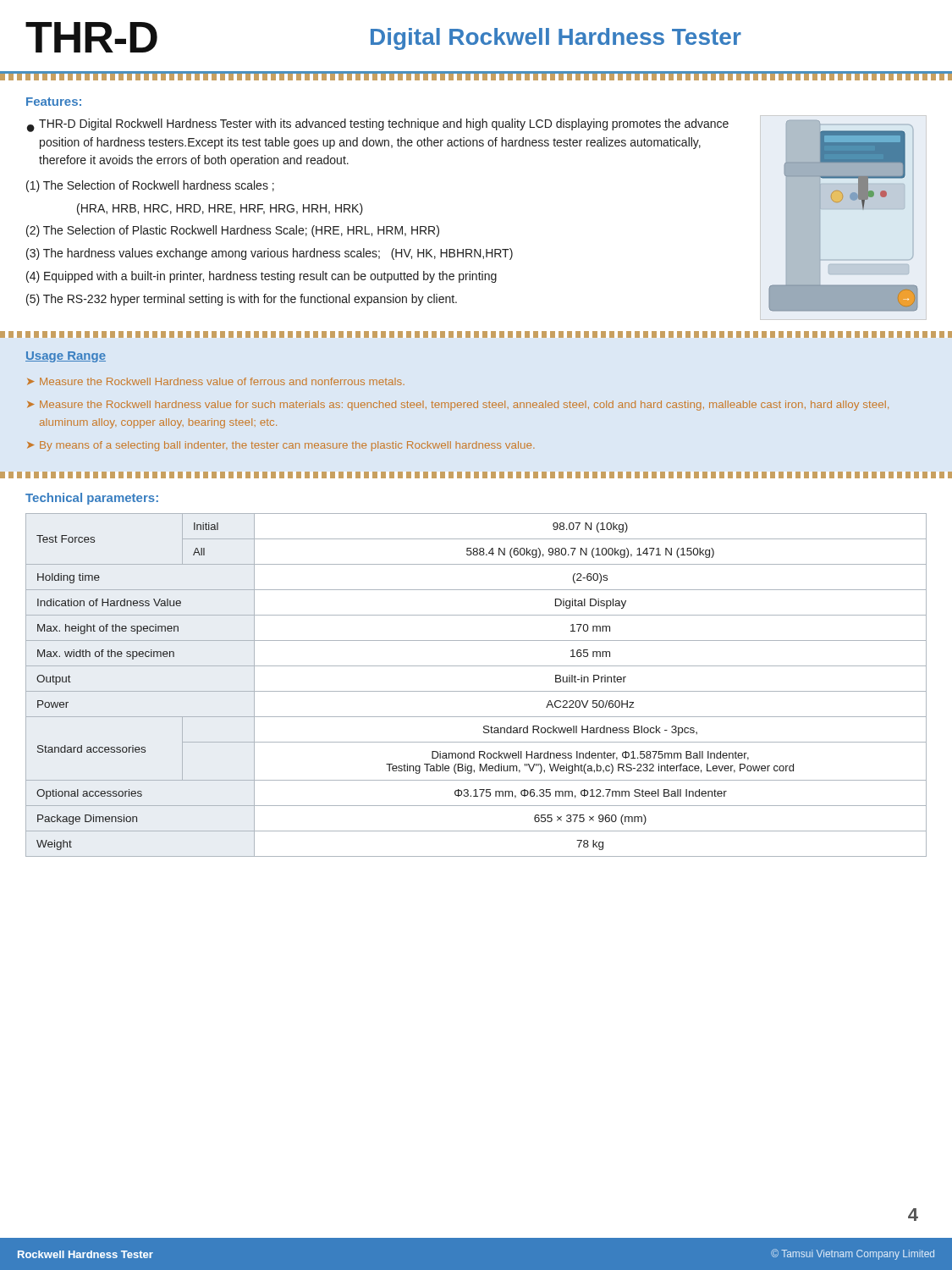Click on the section header that says "Technical parameters:"

tap(92, 497)
